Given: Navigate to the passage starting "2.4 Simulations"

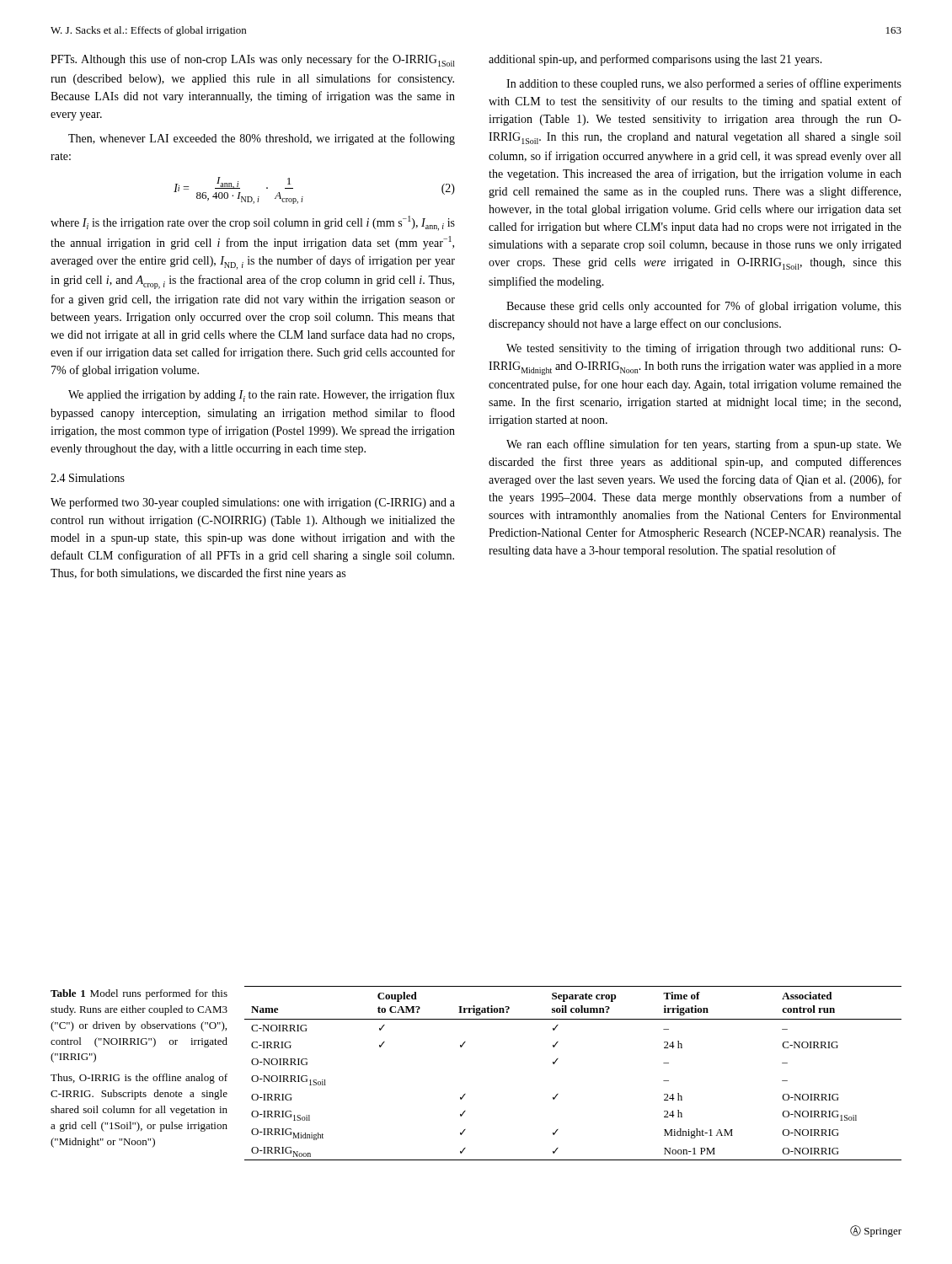Looking at the screenshot, I should (88, 478).
